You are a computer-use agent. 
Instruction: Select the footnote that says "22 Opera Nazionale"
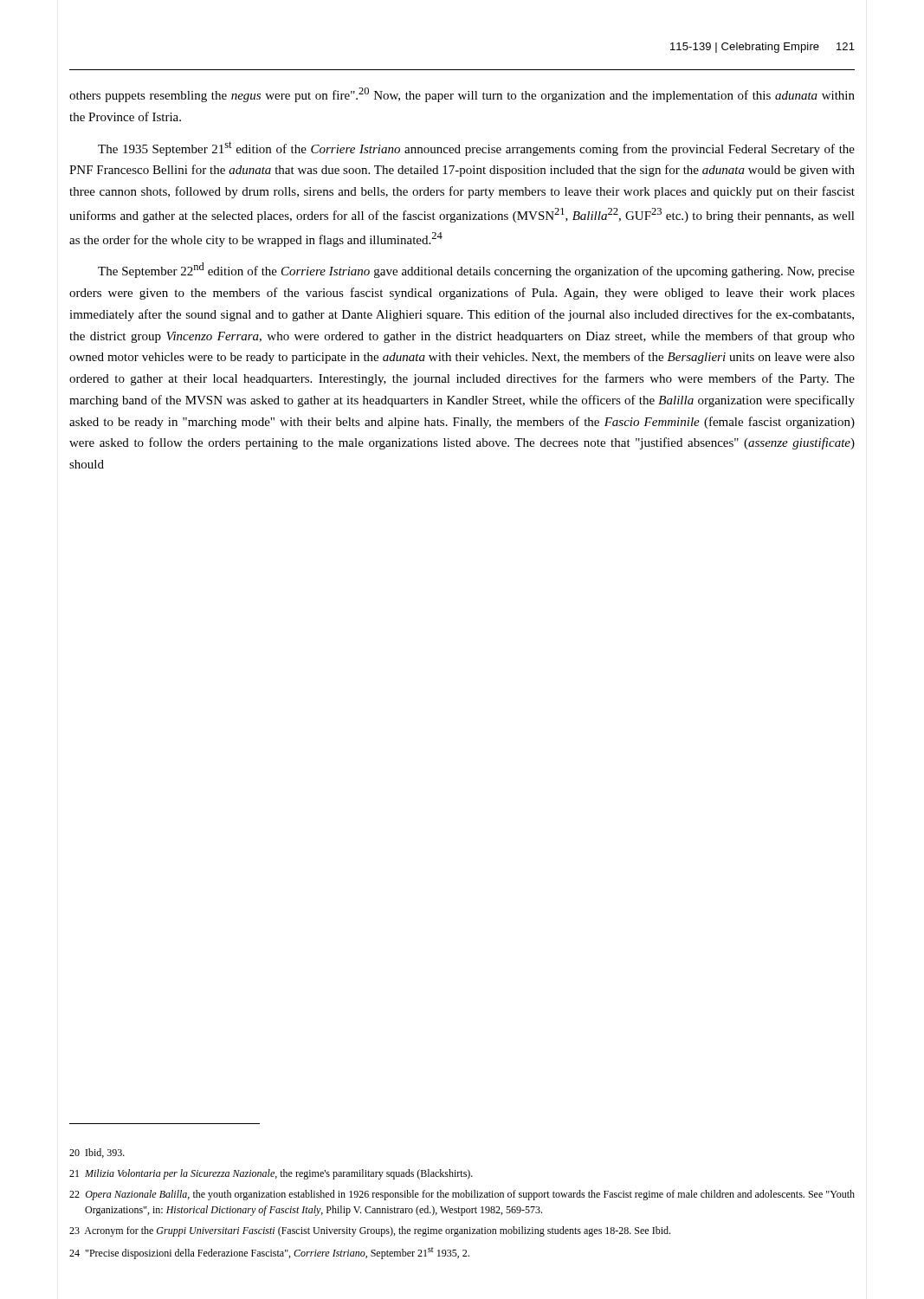click(462, 1202)
